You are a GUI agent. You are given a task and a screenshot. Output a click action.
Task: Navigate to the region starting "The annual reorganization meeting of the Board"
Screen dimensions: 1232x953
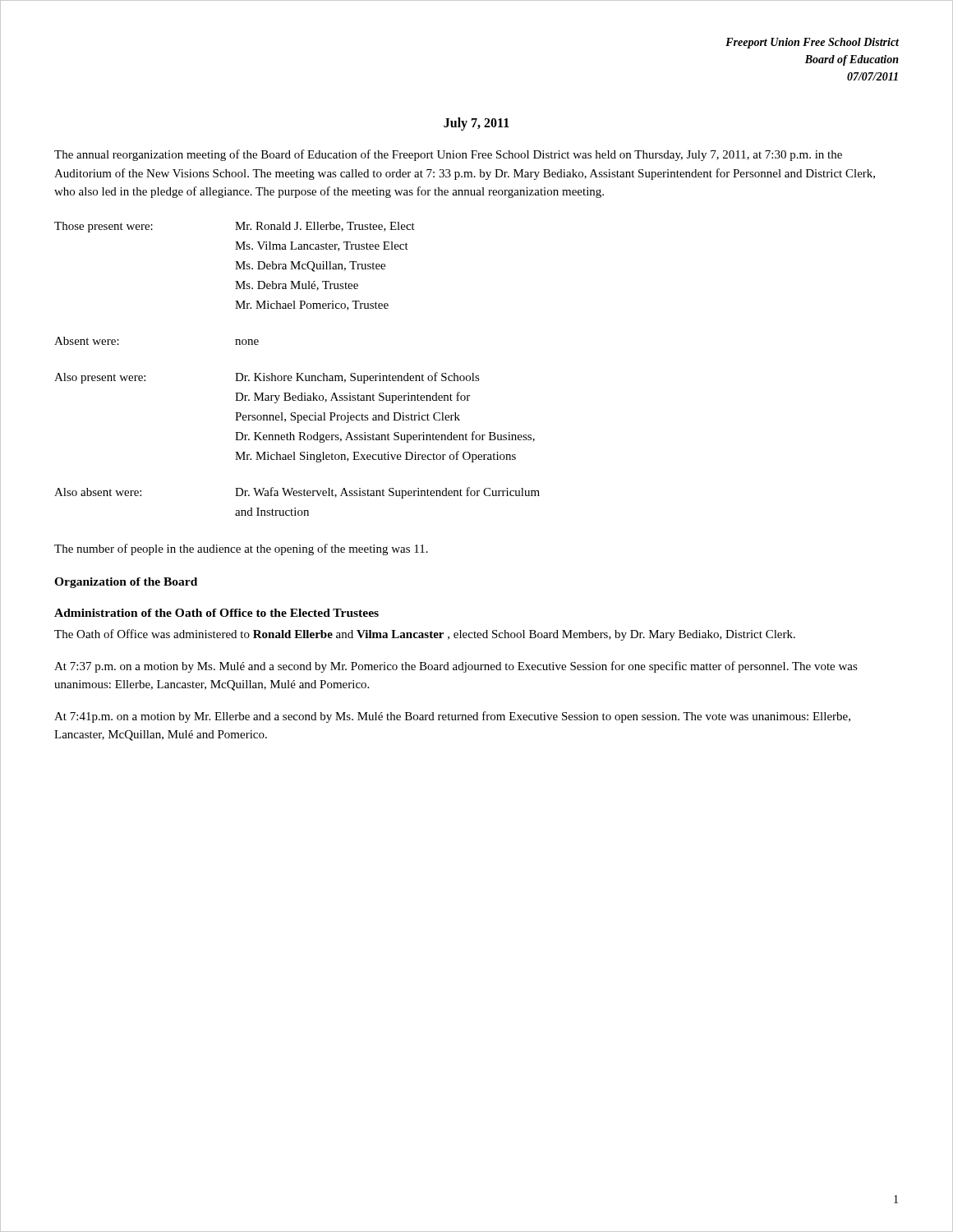(465, 173)
